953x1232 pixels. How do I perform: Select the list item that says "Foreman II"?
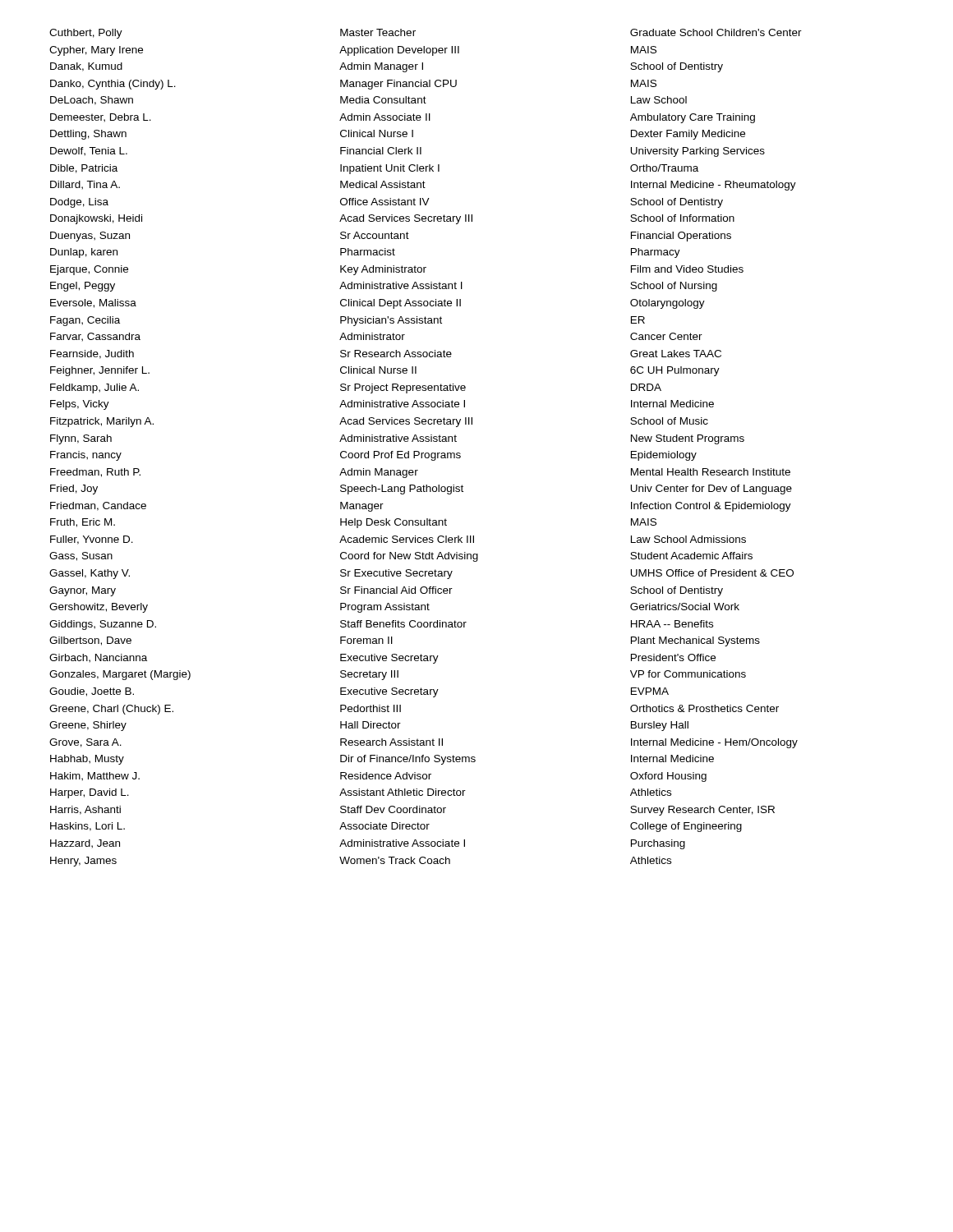click(x=366, y=640)
